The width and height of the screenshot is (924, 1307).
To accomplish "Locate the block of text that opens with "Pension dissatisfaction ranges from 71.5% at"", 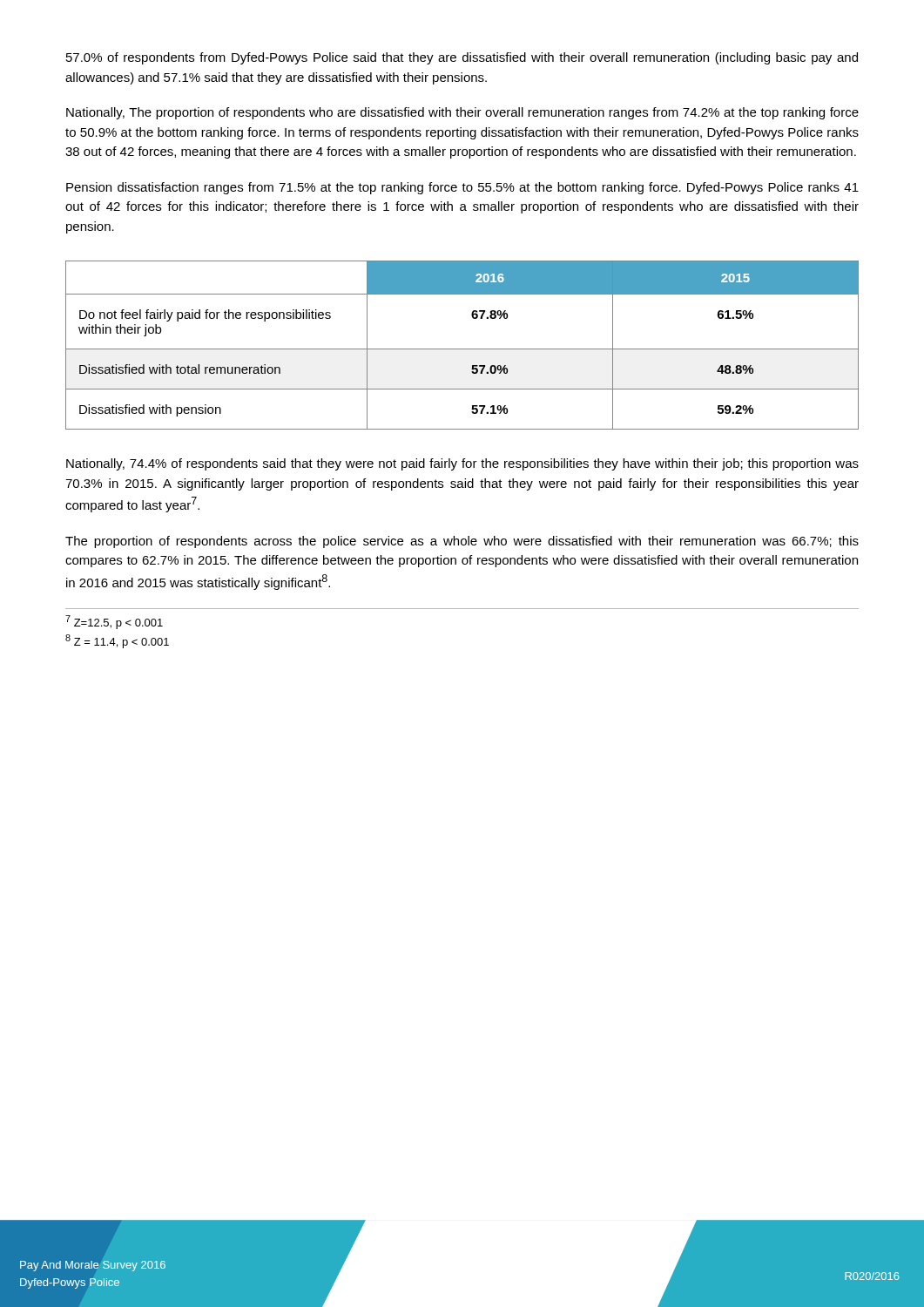I will tap(462, 206).
